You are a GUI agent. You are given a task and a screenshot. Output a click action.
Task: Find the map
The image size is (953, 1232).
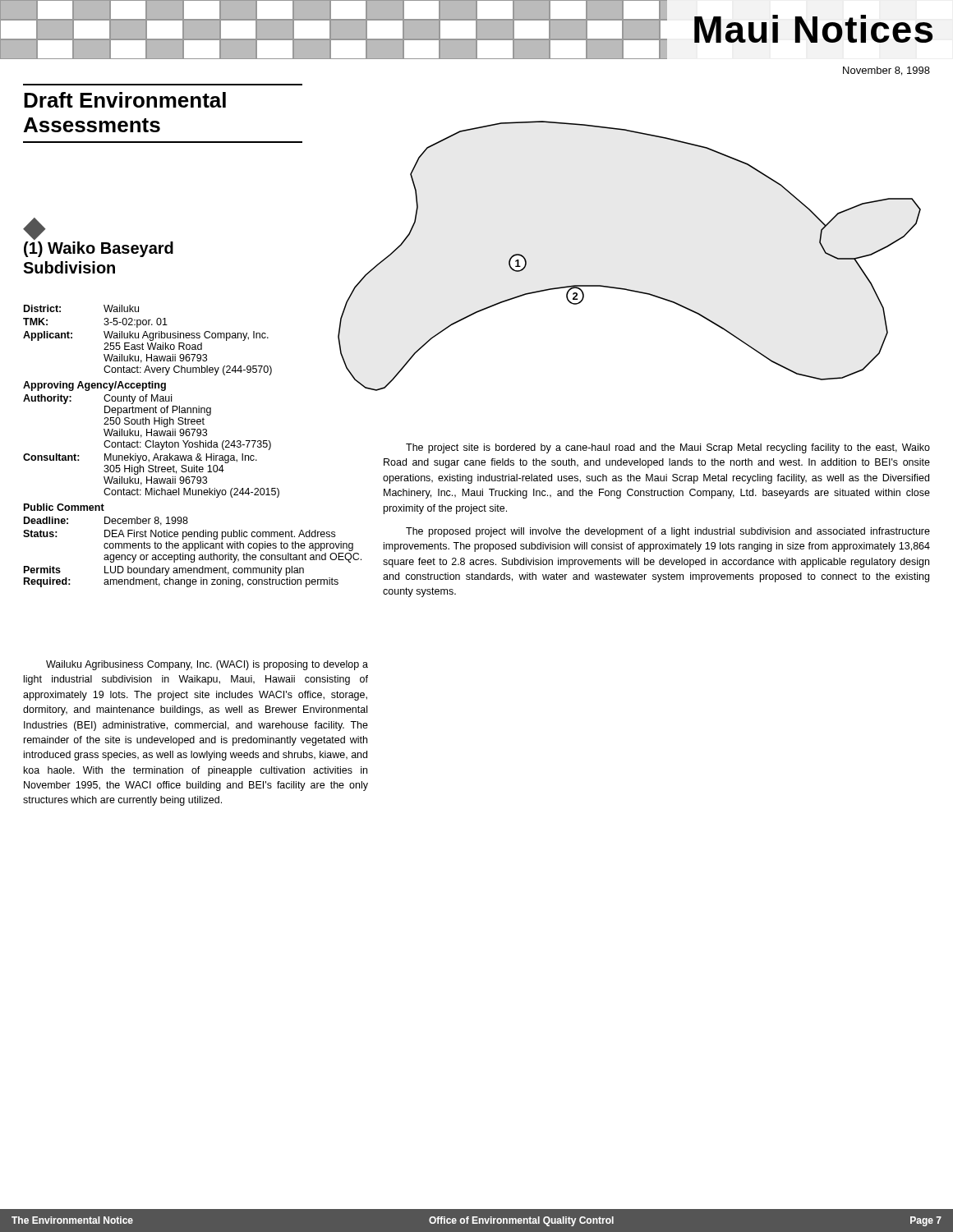click(x=597, y=255)
